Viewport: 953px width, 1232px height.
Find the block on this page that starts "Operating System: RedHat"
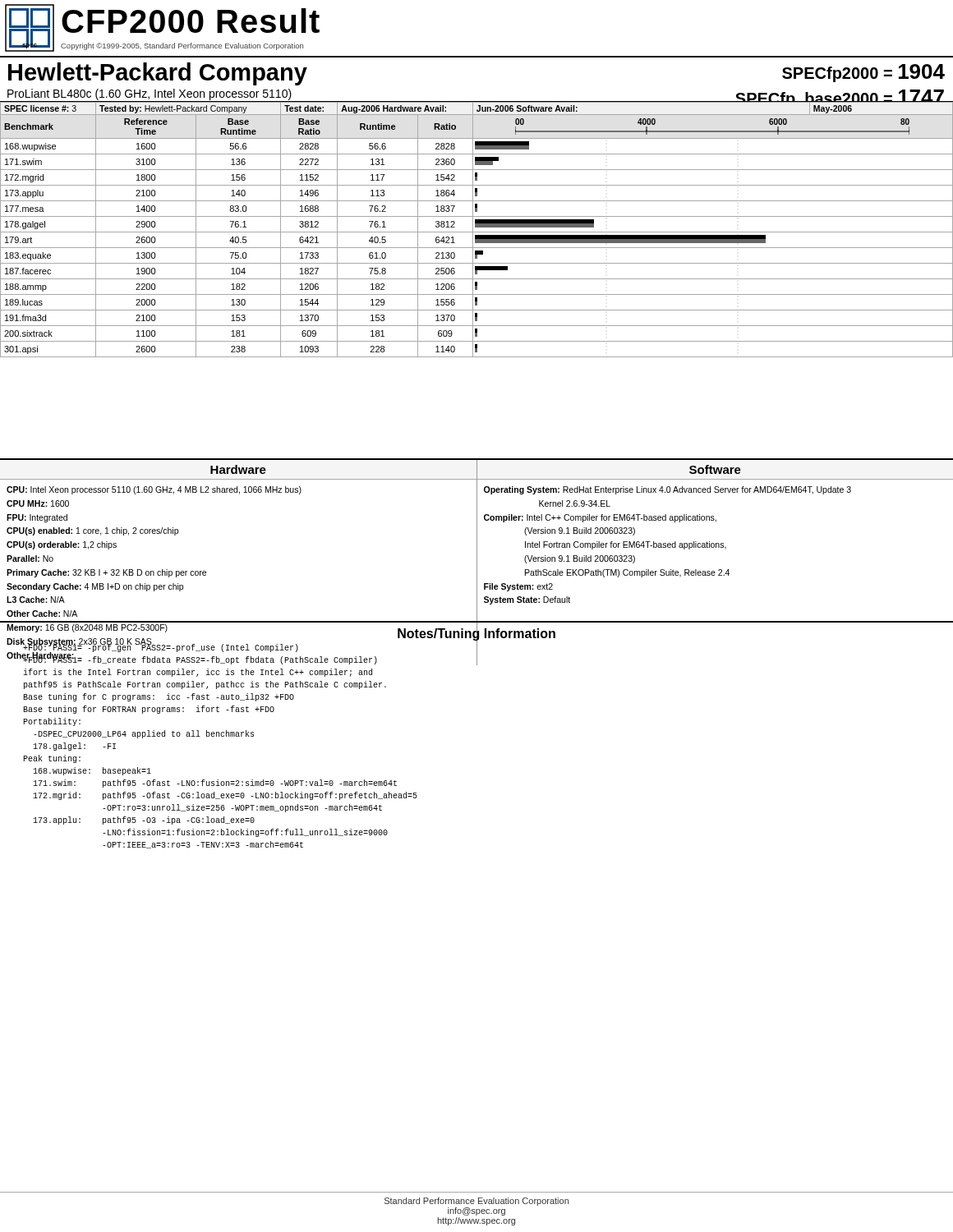click(x=667, y=545)
